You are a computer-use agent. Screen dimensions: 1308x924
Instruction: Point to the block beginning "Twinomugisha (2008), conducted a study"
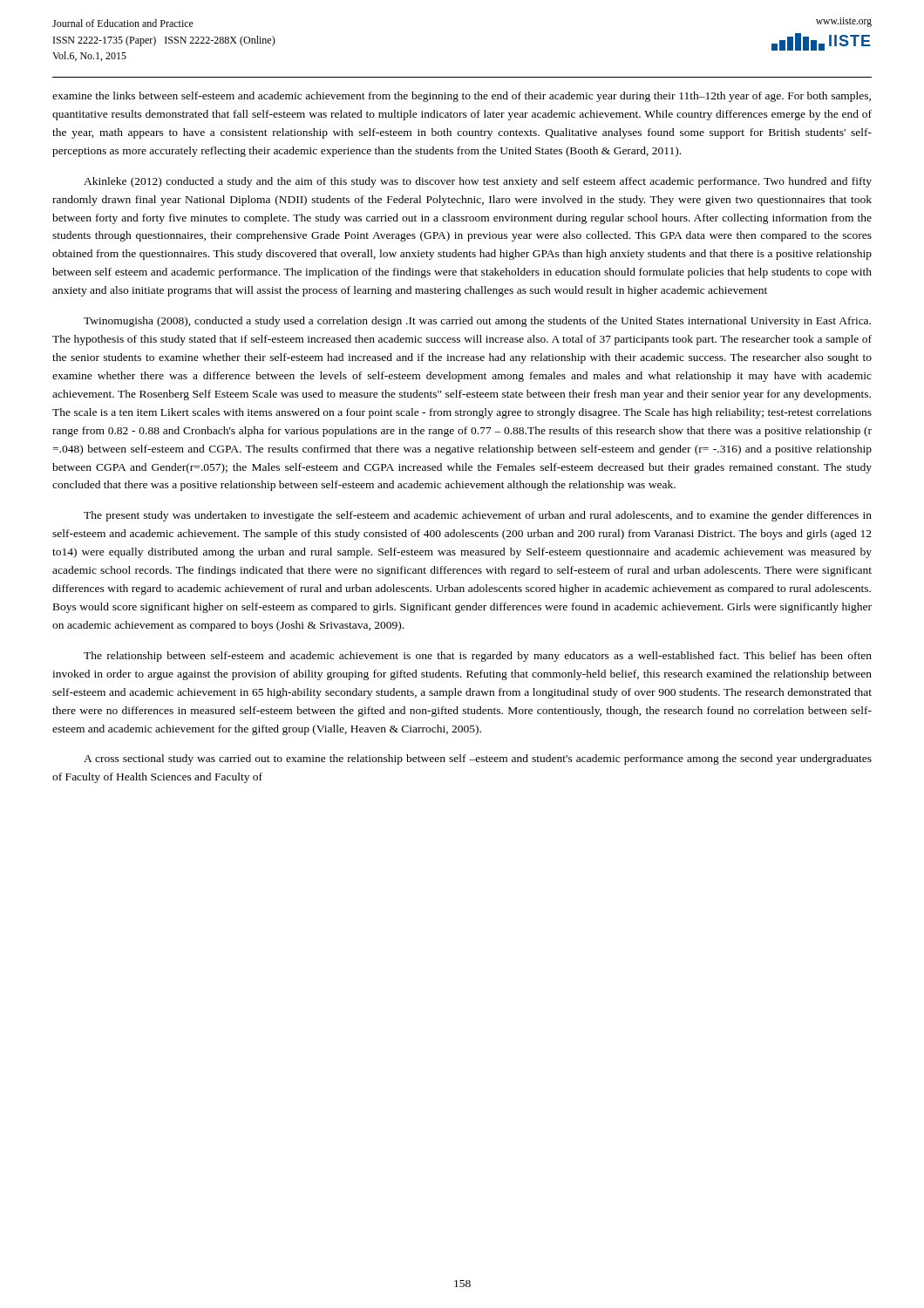click(462, 403)
